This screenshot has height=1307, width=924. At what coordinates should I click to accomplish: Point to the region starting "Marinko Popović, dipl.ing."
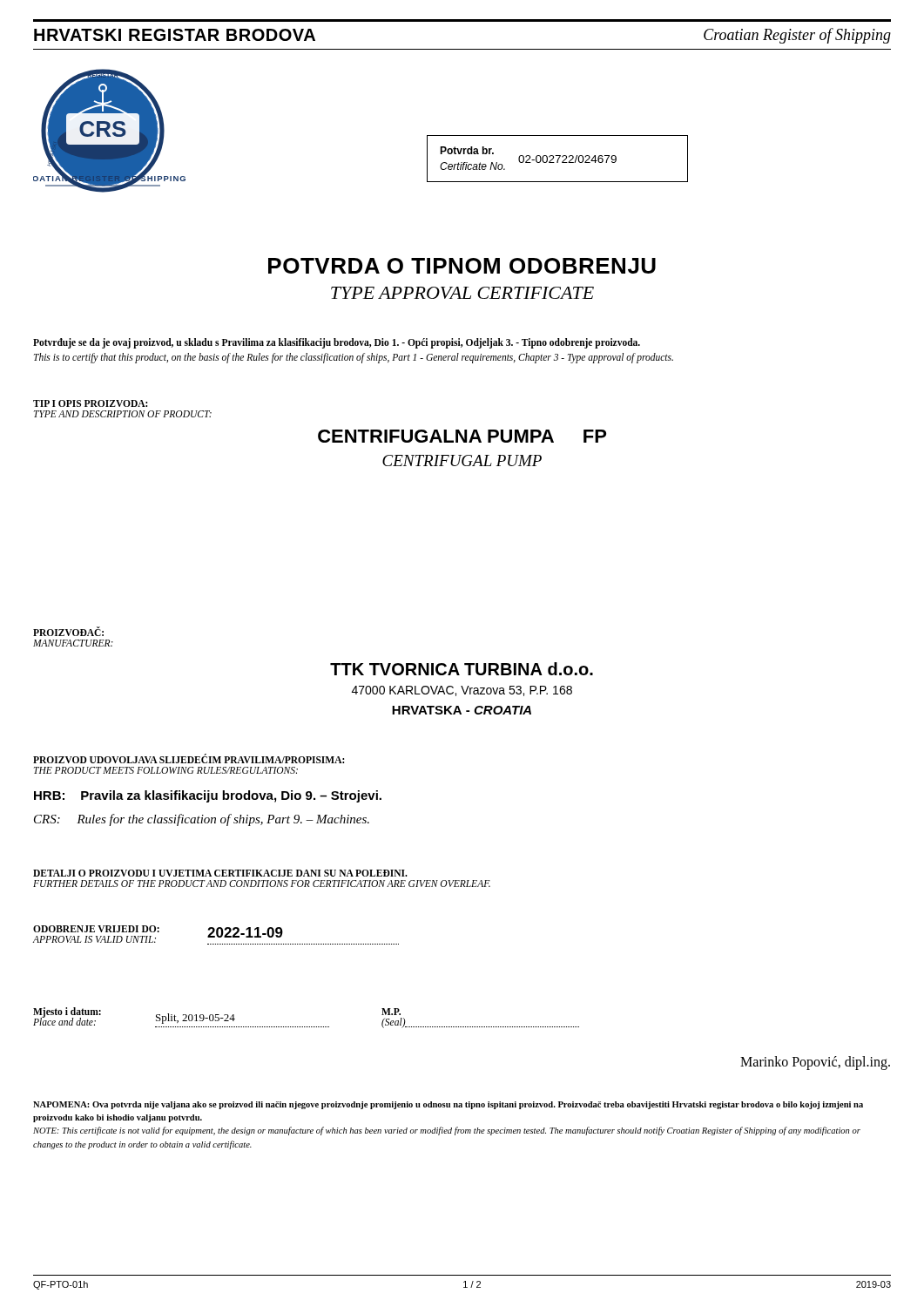pyautogui.click(x=816, y=1062)
